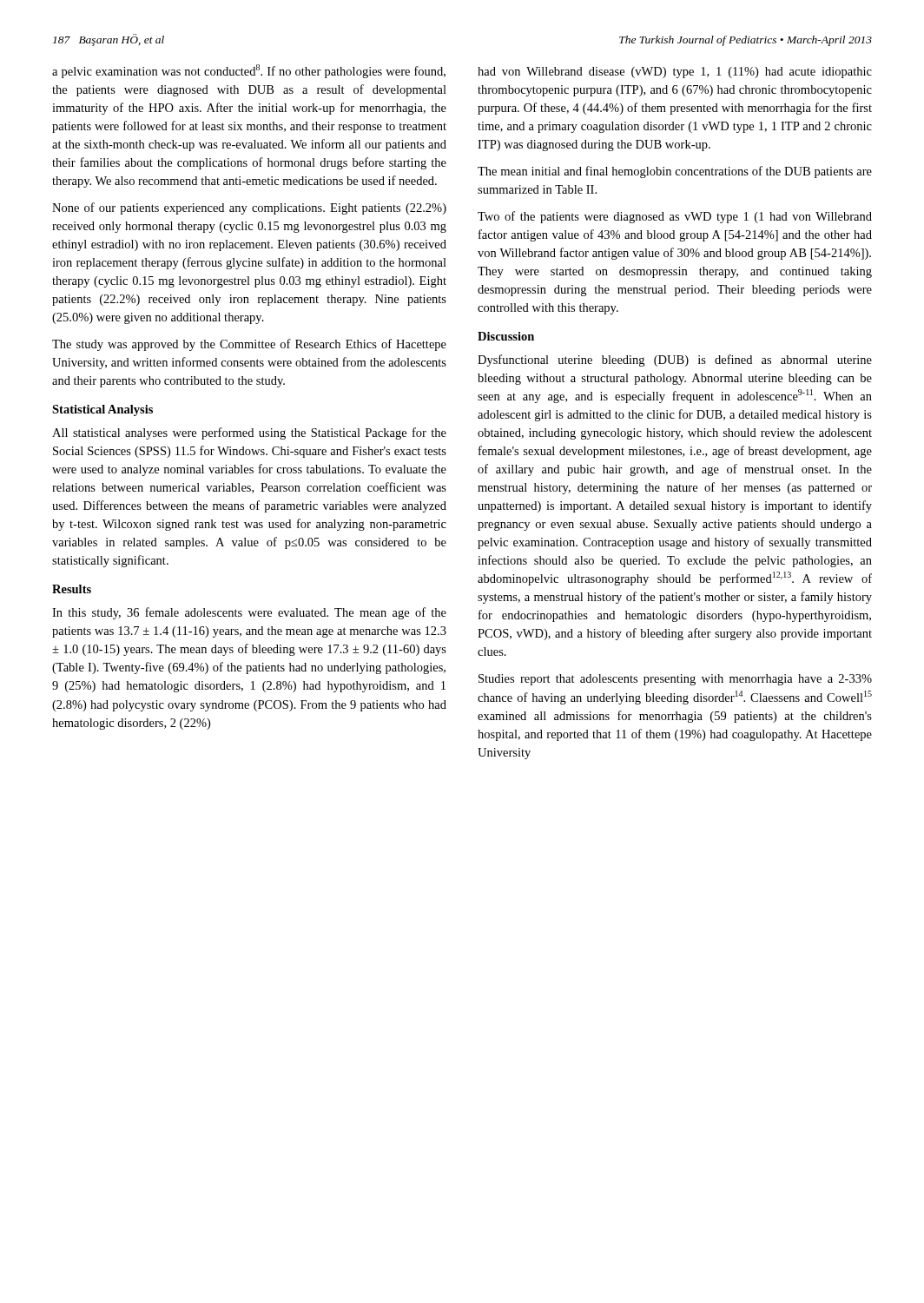The width and height of the screenshot is (924, 1303).
Task: Locate the block of text that opens with "a pelvic examination was not"
Action: [x=249, y=126]
